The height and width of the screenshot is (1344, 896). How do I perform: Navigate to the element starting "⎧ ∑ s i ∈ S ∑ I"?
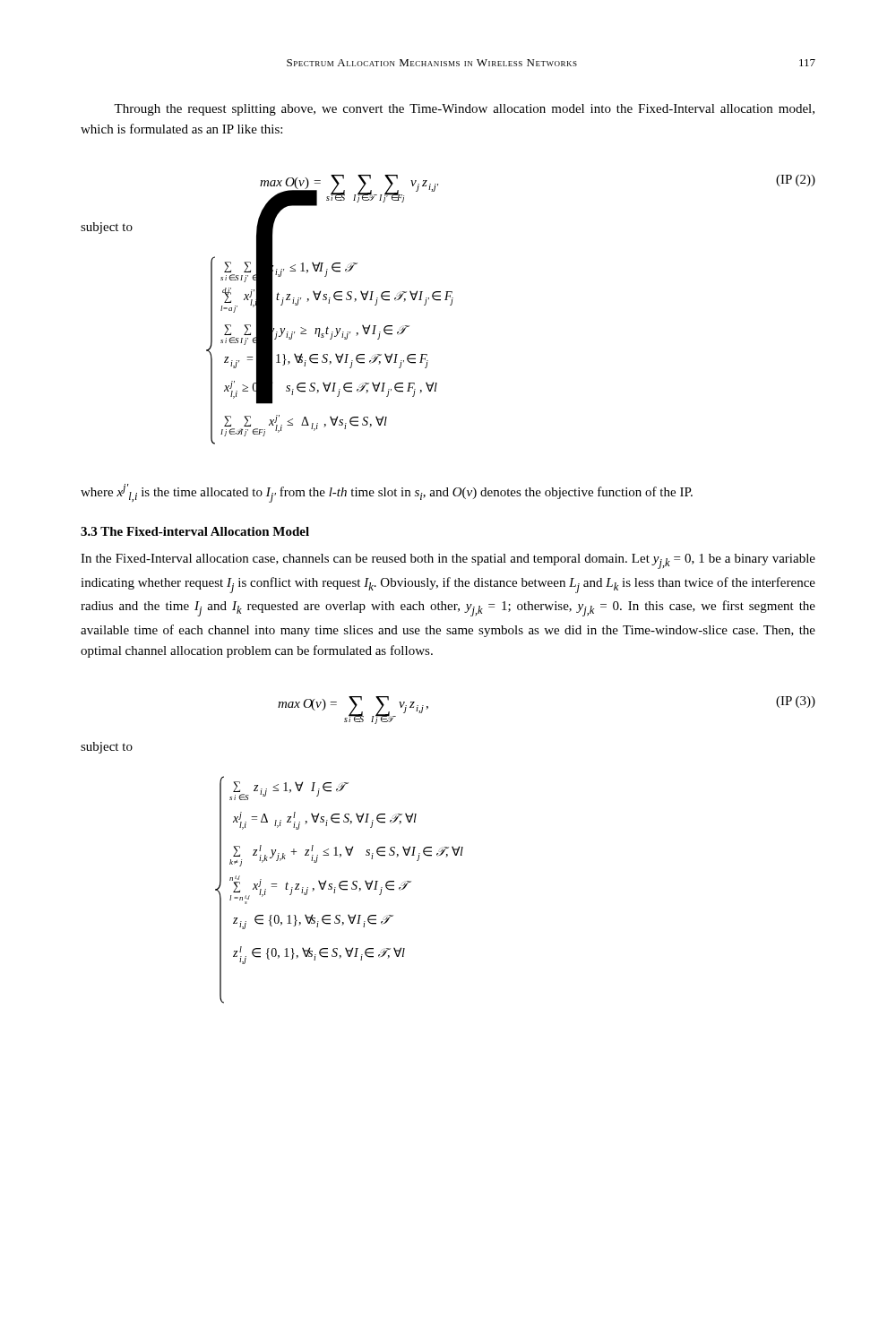point(475,352)
